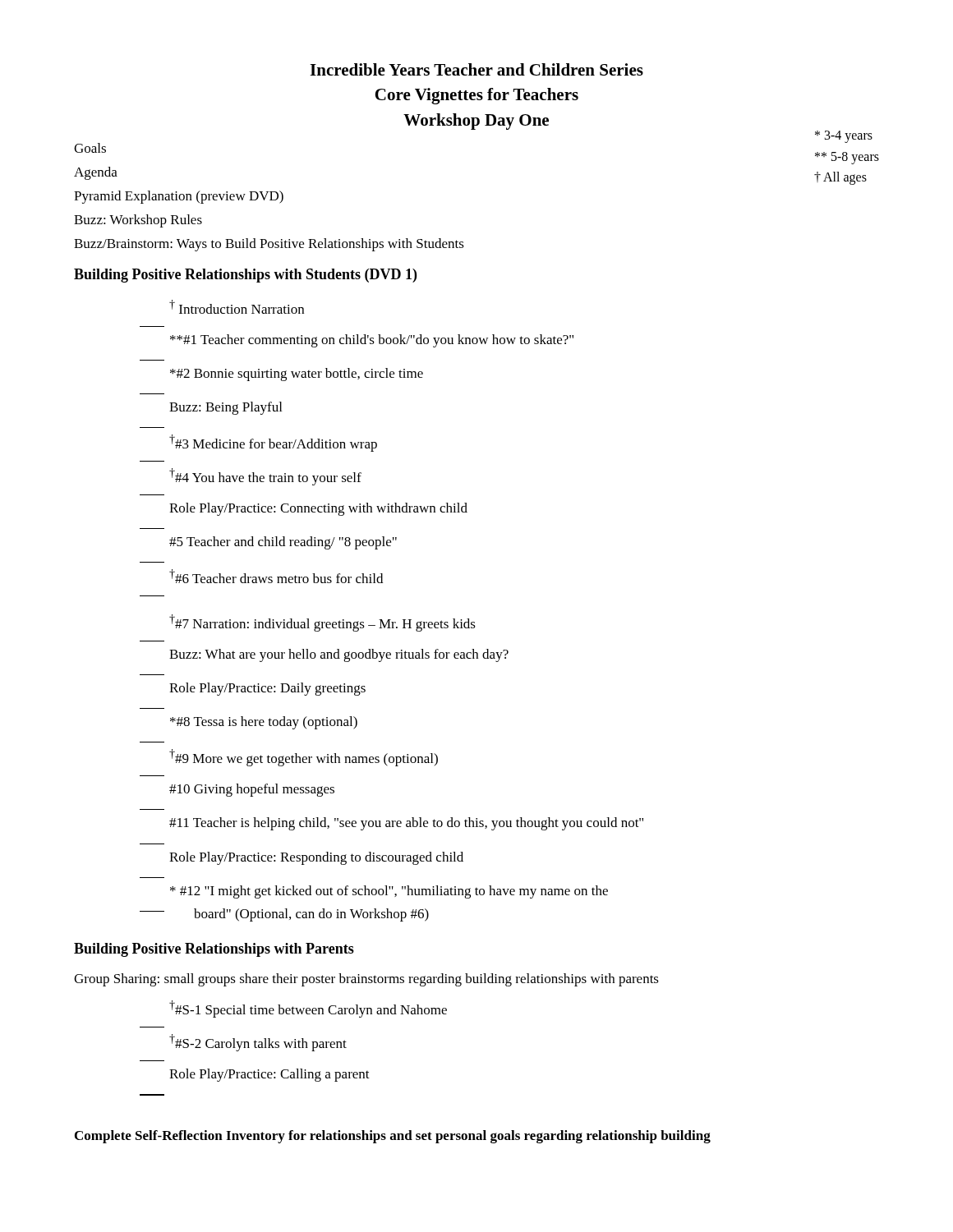Viewport: 953px width, 1232px height.
Task: Click the passage that begins "*#2 Bonnie squirting water bottle, circle"
Action: (297, 375)
